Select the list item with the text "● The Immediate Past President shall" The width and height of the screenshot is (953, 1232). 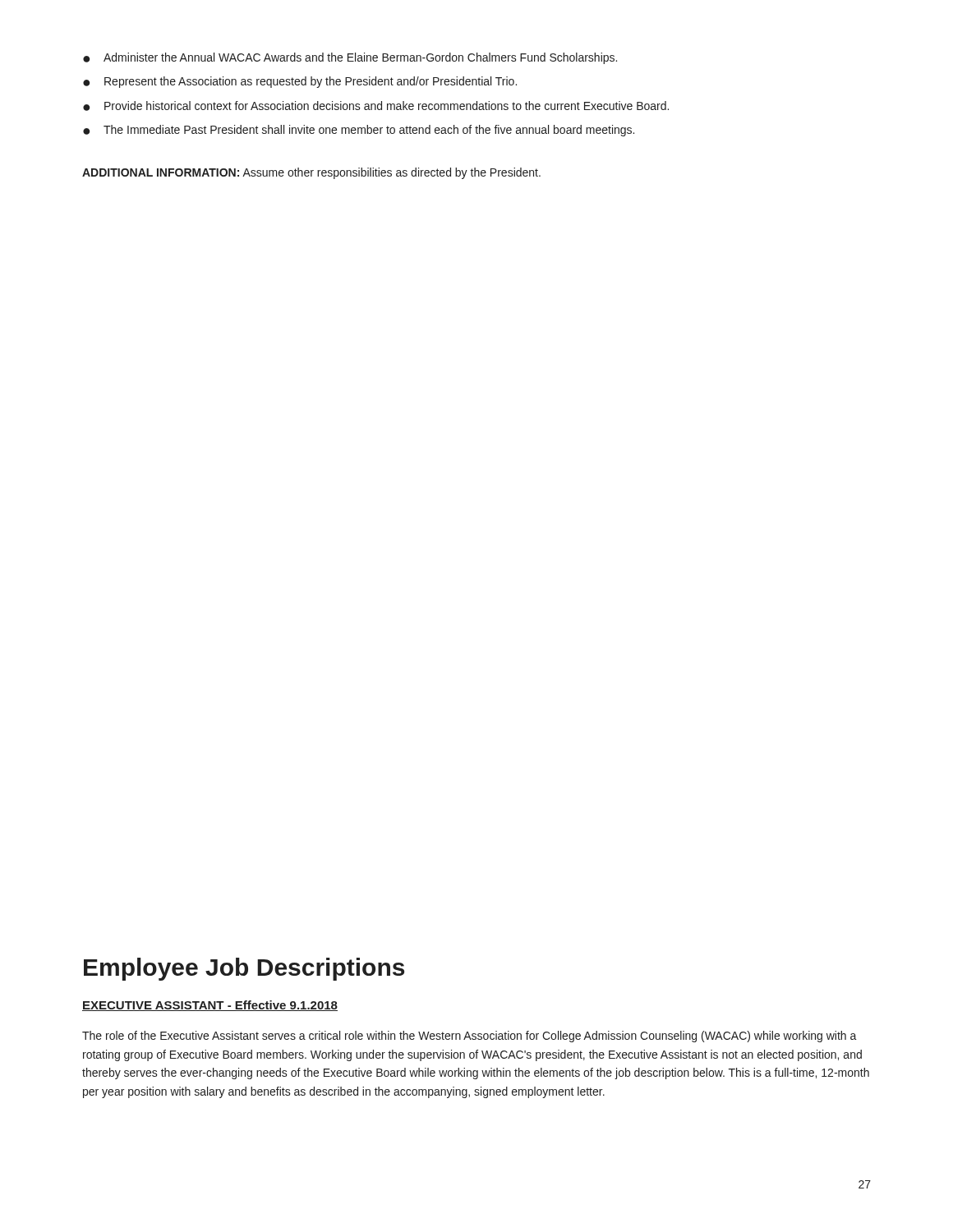coord(476,131)
